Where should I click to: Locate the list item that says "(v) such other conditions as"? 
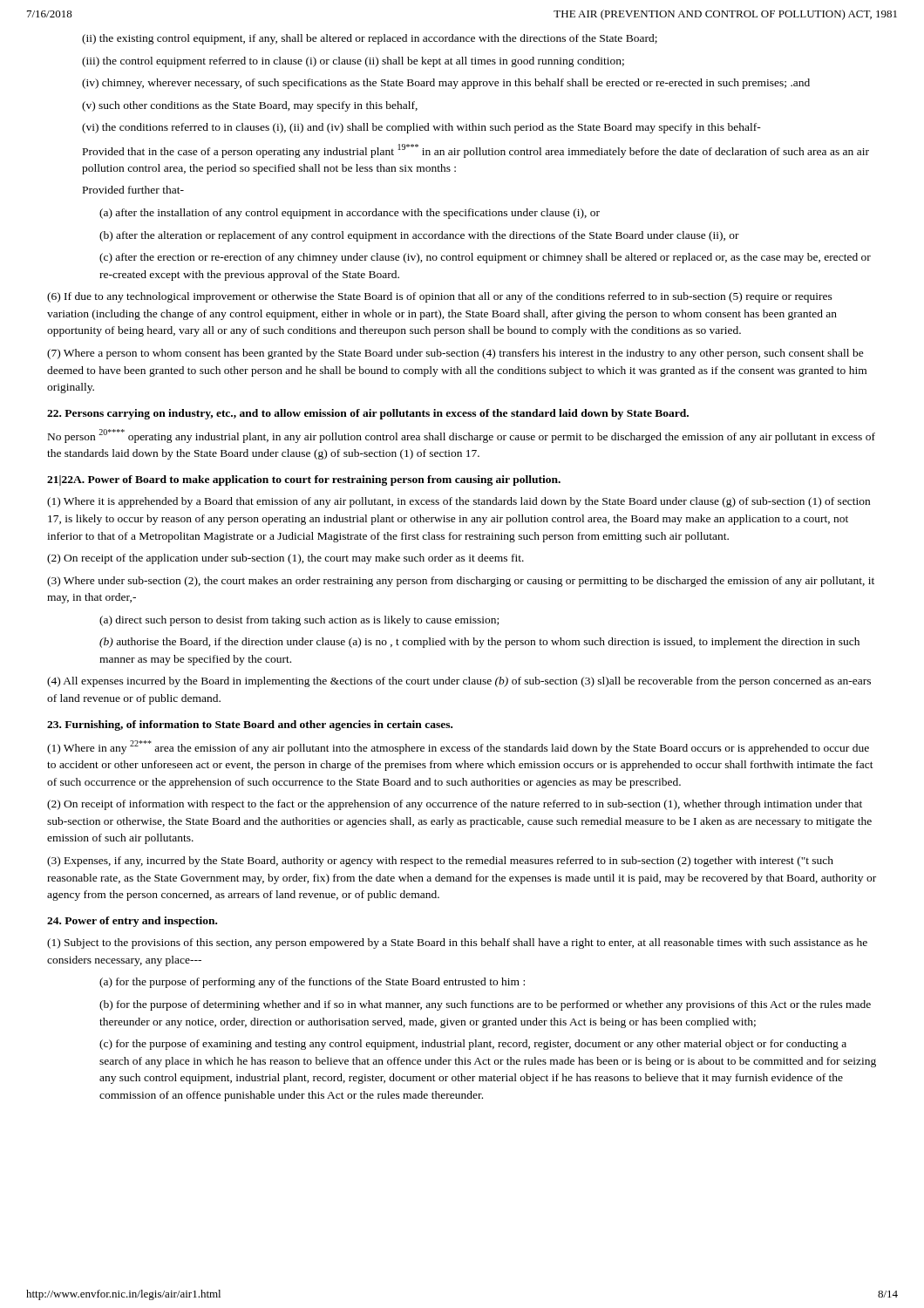click(x=250, y=106)
